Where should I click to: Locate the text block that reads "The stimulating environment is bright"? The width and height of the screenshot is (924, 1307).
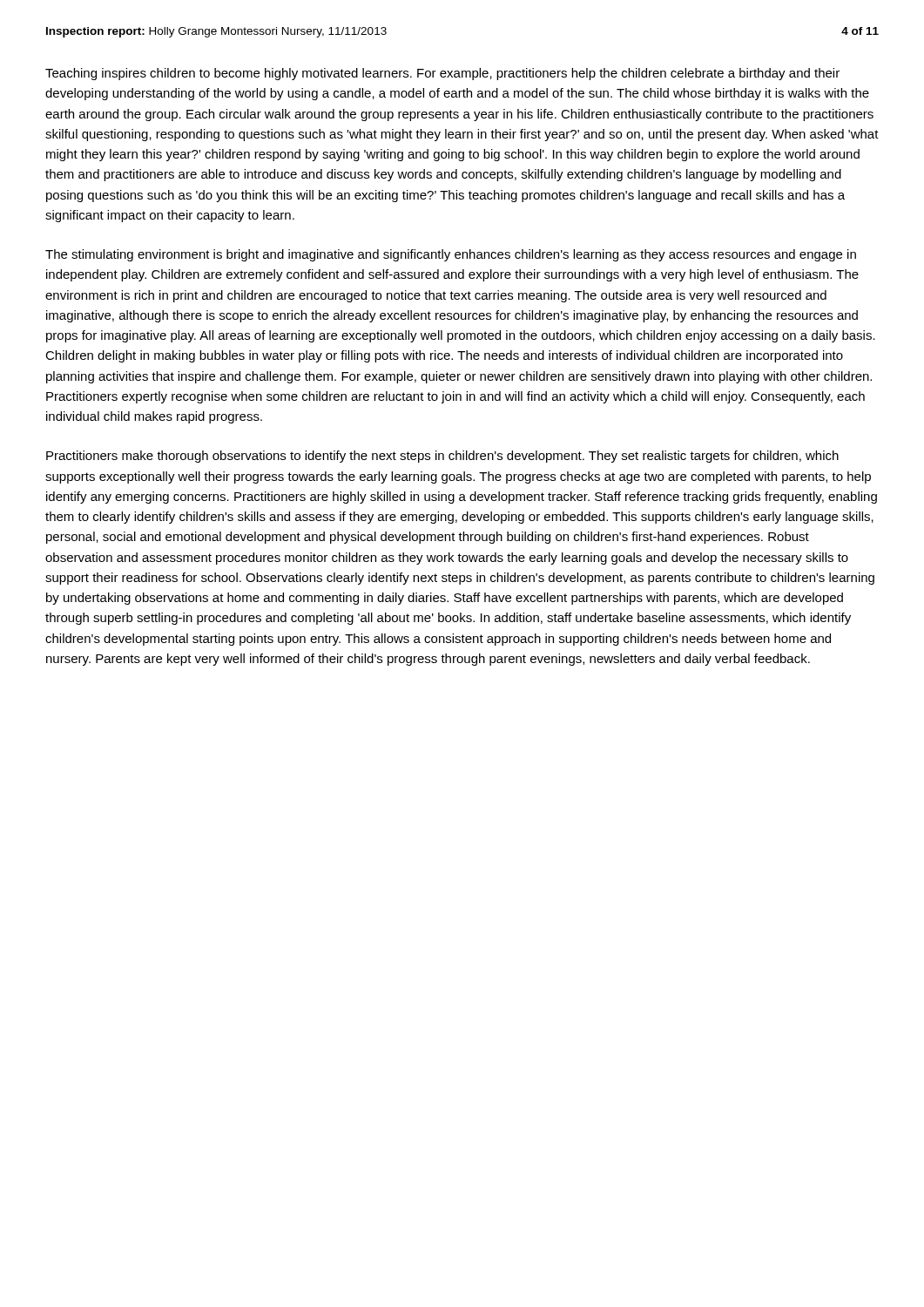click(x=461, y=335)
